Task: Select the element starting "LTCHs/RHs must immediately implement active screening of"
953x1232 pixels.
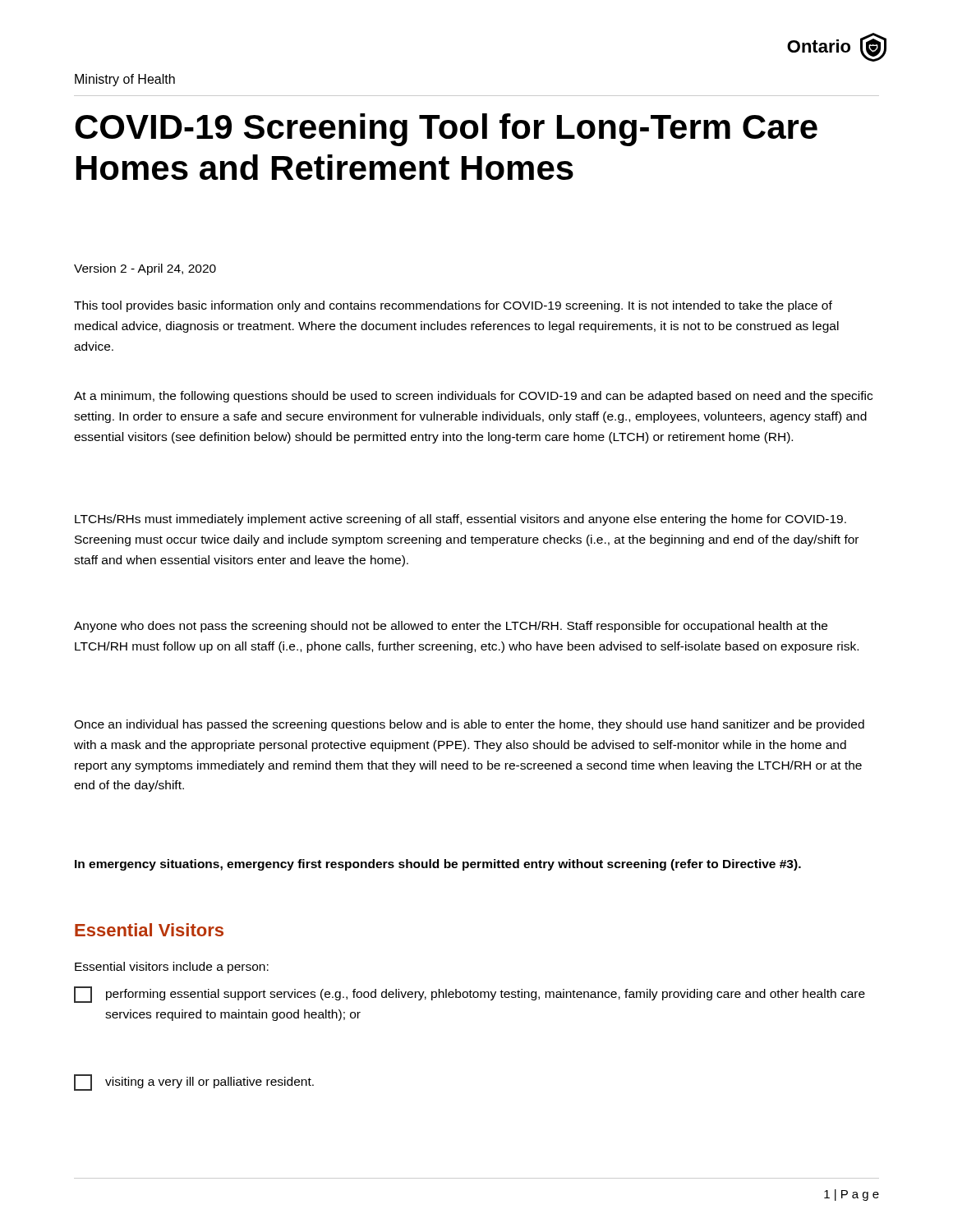Action: point(466,539)
